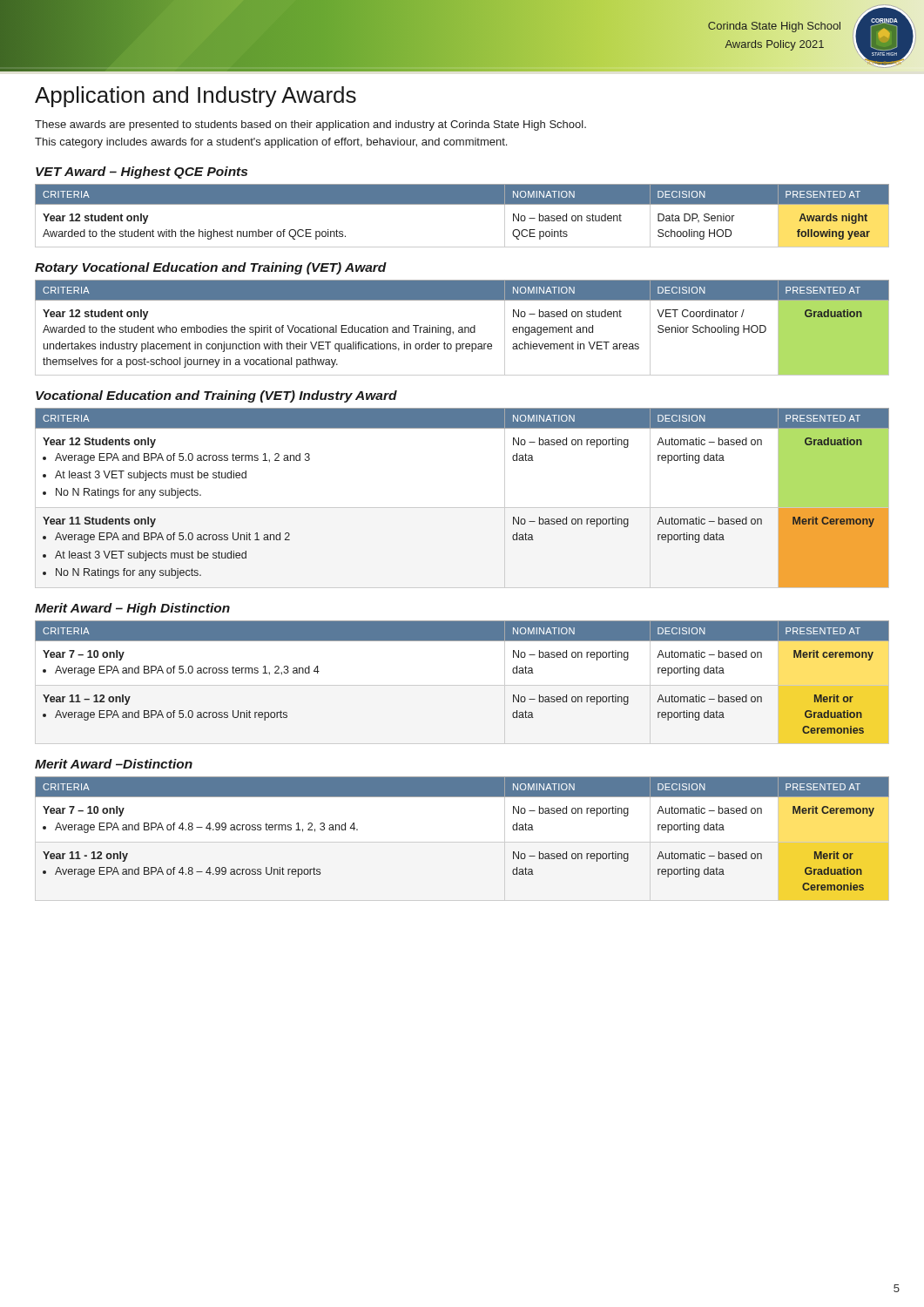Navigate to the text block starting "Merit Award – High"

(x=132, y=608)
